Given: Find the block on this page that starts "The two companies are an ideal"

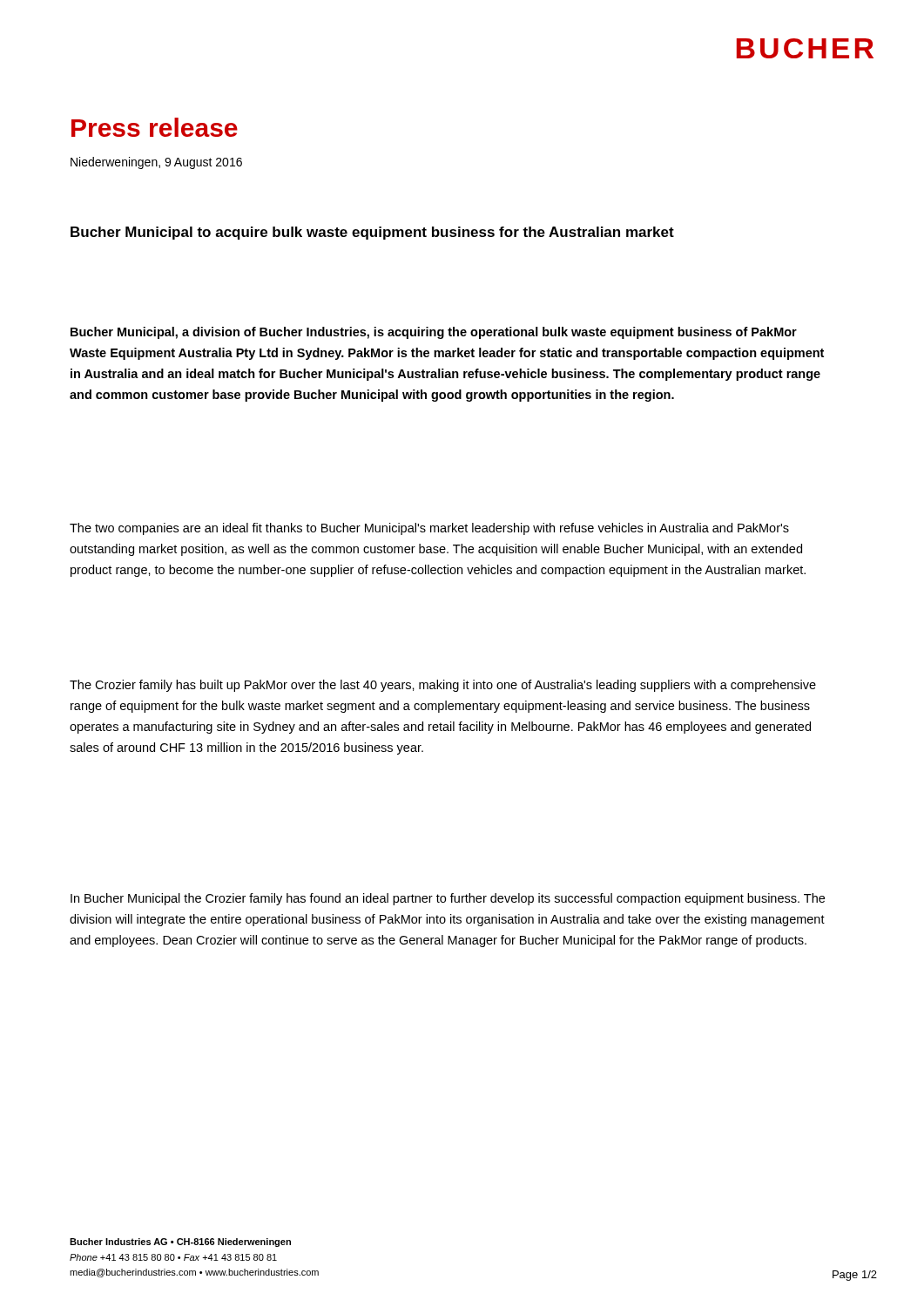Looking at the screenshot, I should click(453, 550).
